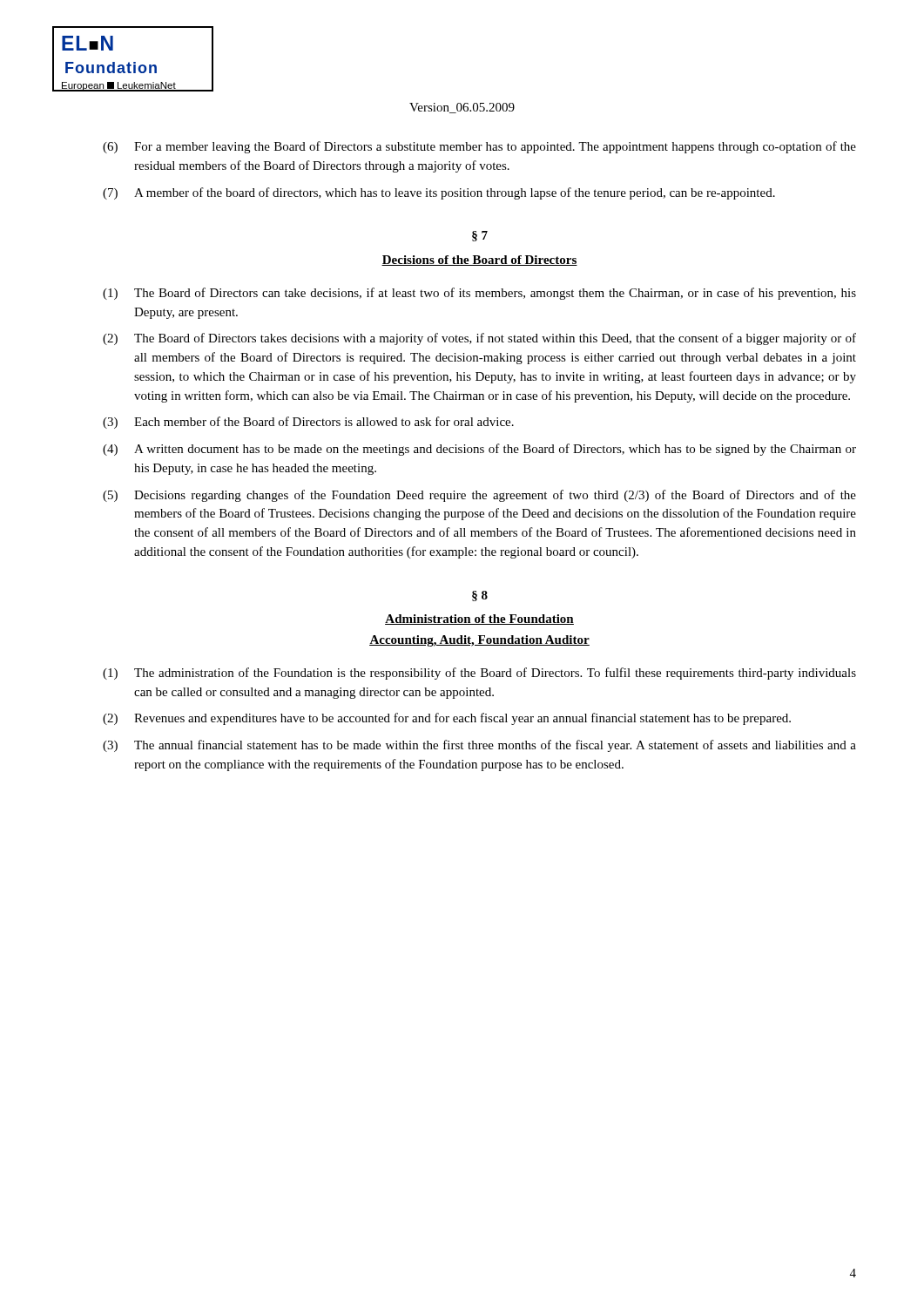Select the list item with the text "(2) Revenues and expenditures"

click(x=447, y=719)
